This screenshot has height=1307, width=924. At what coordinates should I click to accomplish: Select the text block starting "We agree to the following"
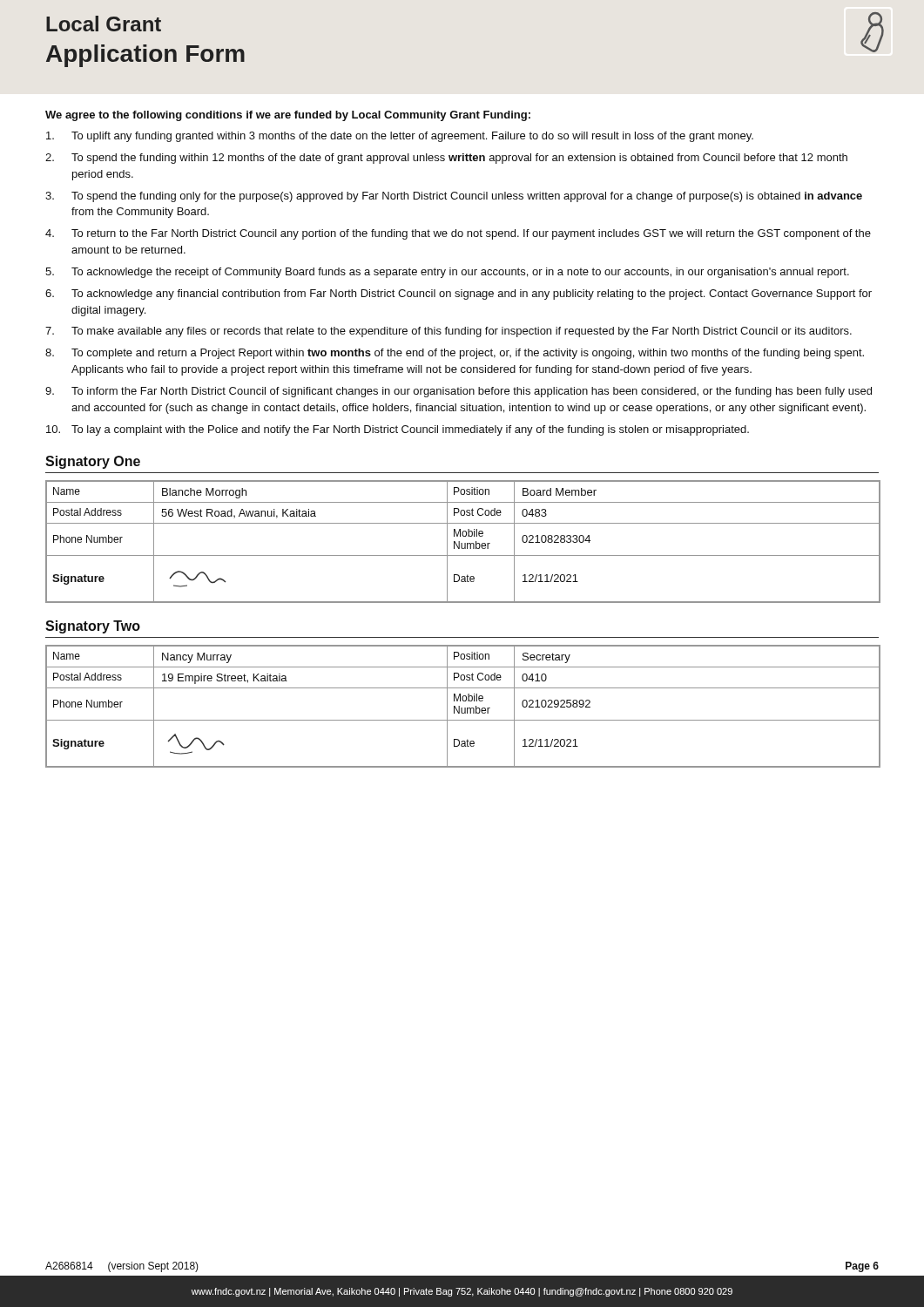288,115
